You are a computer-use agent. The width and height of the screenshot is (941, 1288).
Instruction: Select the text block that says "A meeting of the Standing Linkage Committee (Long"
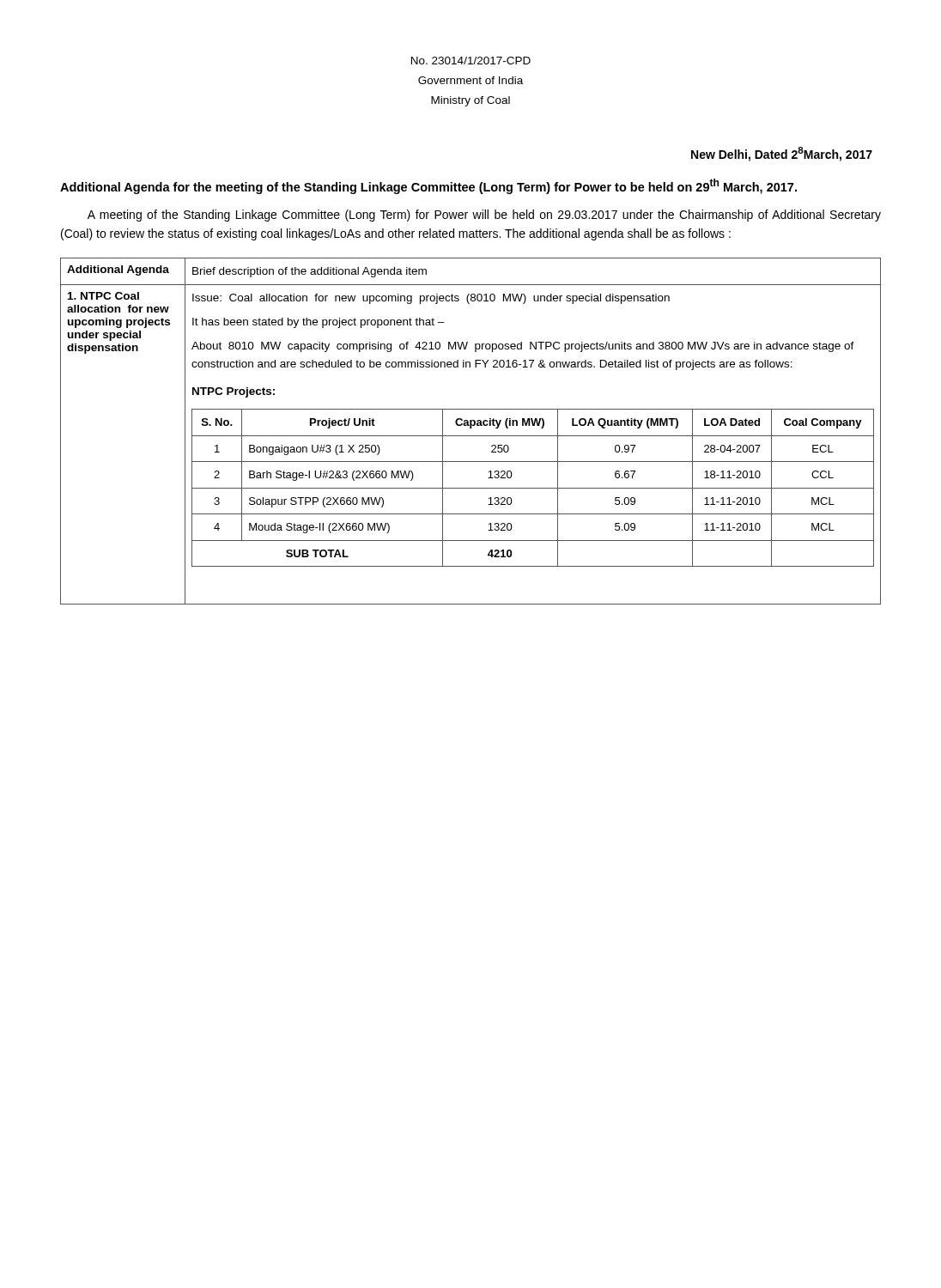[470, 224]
